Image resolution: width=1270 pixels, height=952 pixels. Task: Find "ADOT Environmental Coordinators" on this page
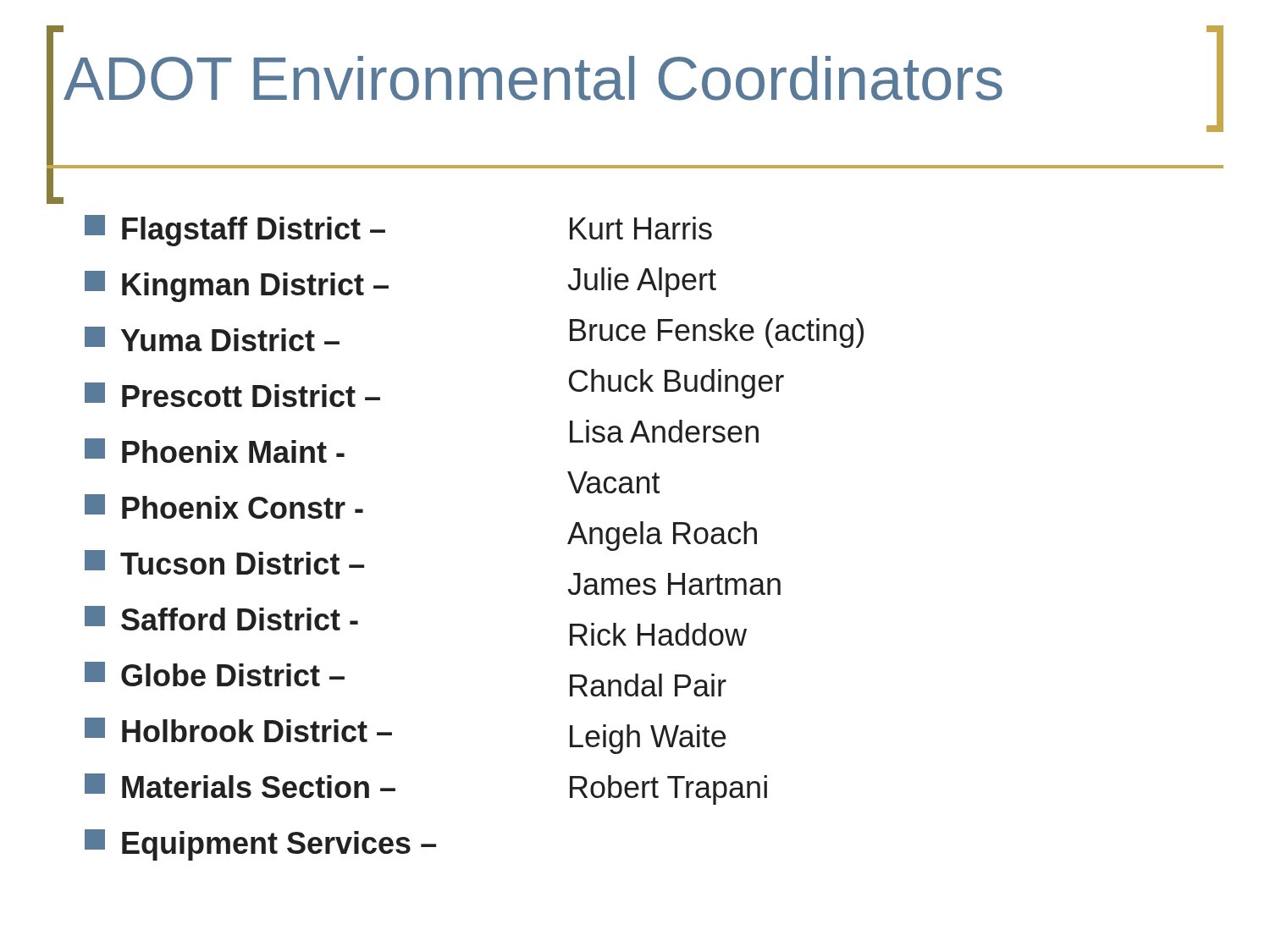635,75
